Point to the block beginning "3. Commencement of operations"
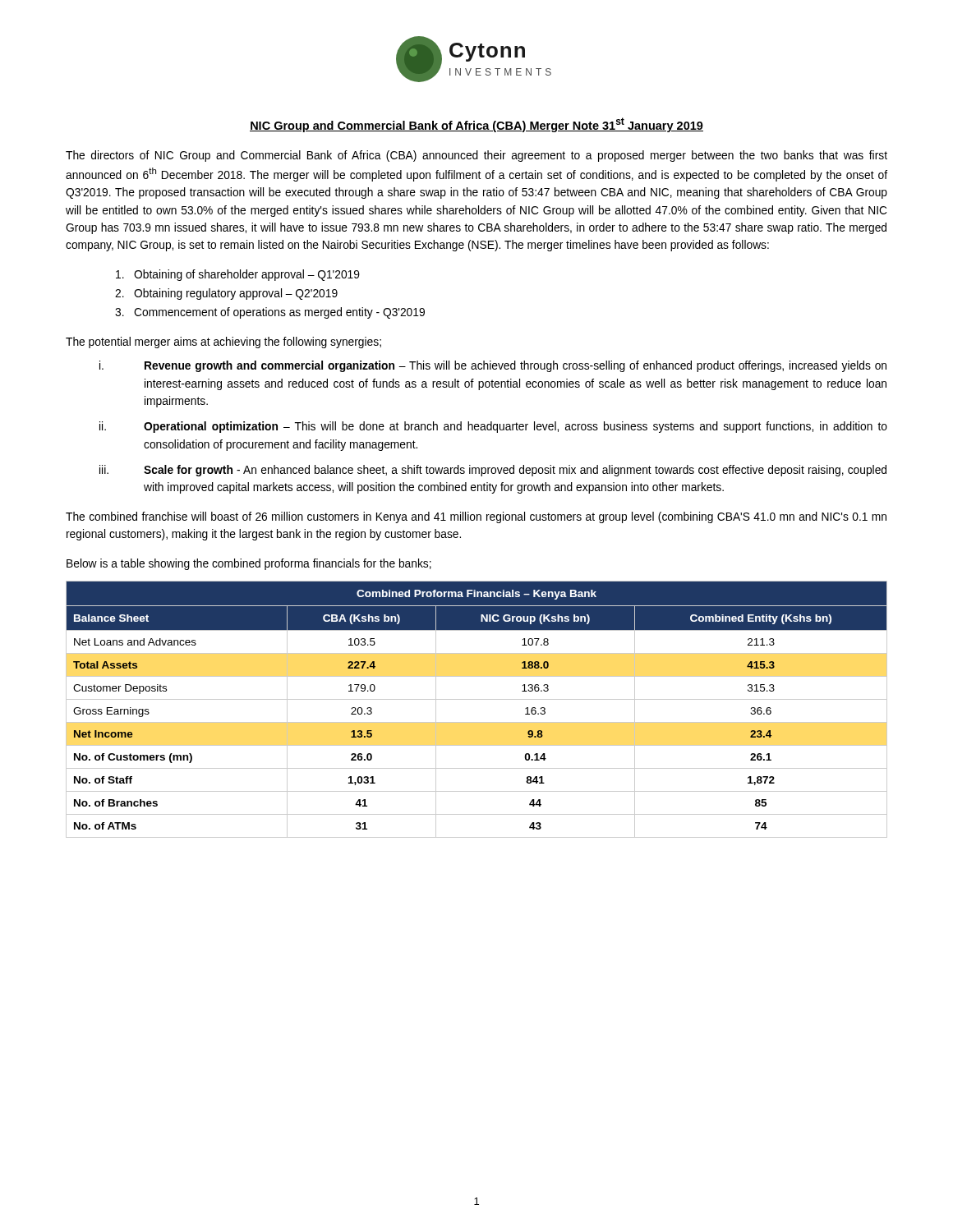This screenshot has width=953, height=1232. click(x=270, y=313)
